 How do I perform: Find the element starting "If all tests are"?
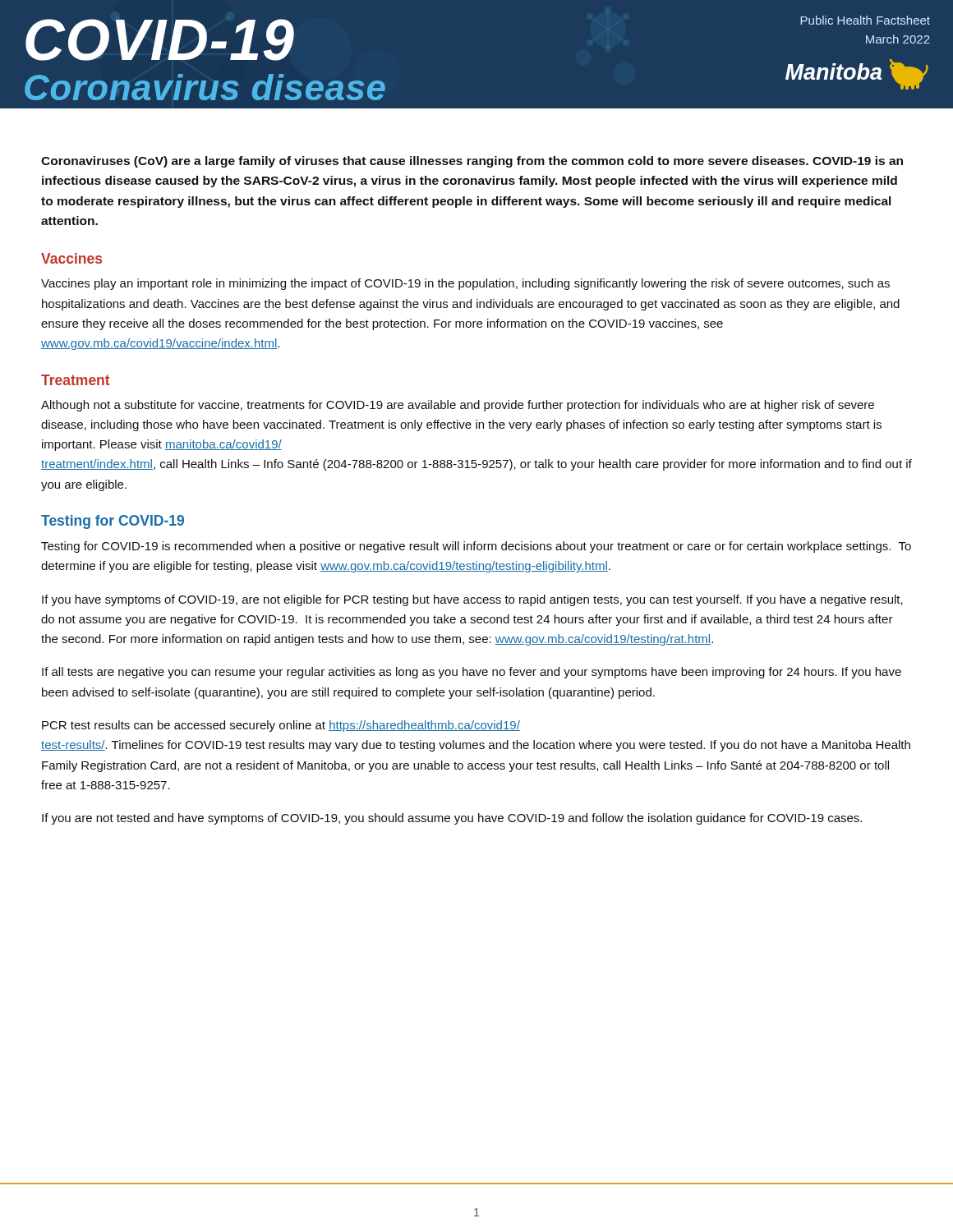click(x=471, y=682)
